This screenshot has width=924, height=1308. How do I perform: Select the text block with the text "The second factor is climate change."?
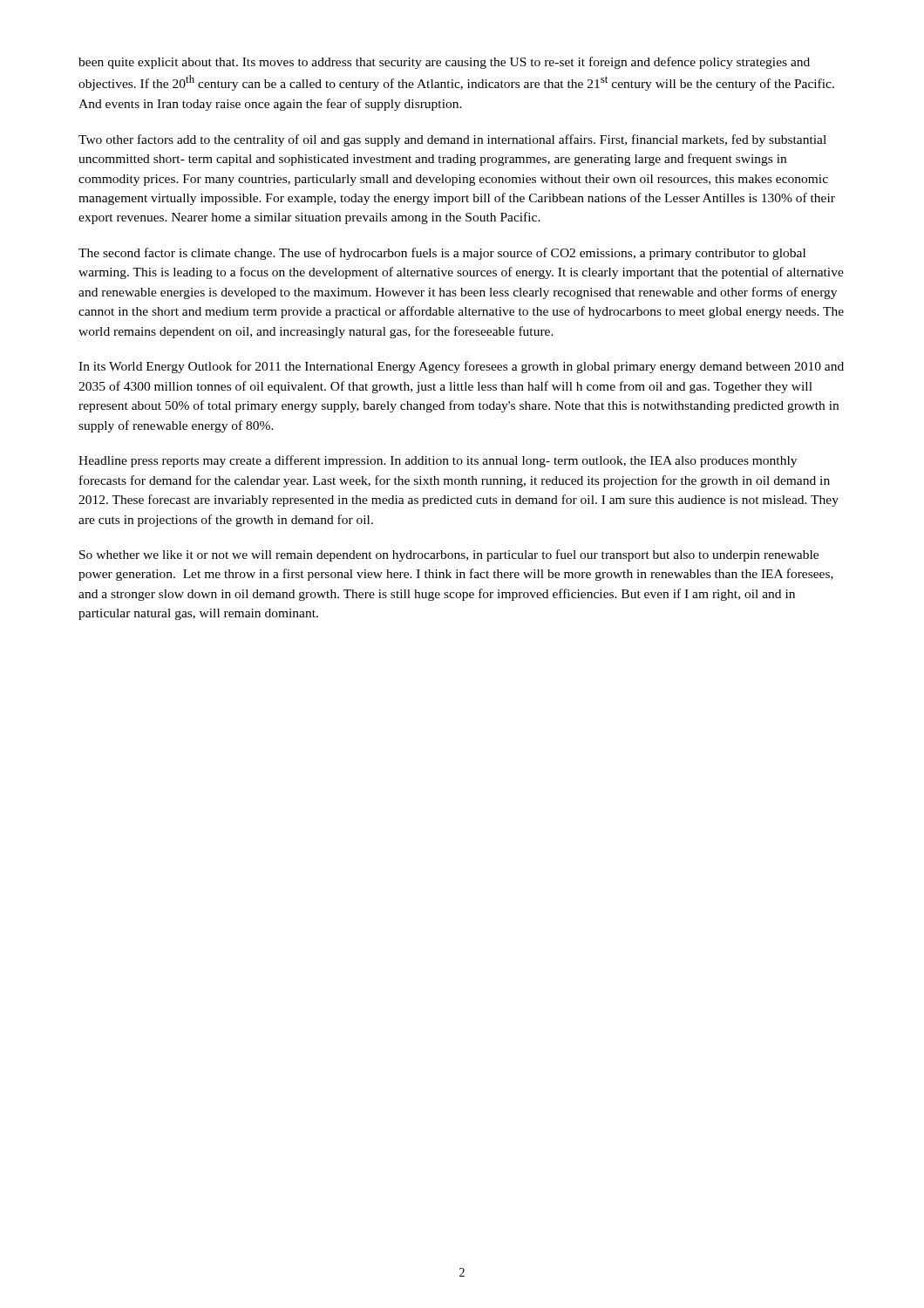coord(461,292)
